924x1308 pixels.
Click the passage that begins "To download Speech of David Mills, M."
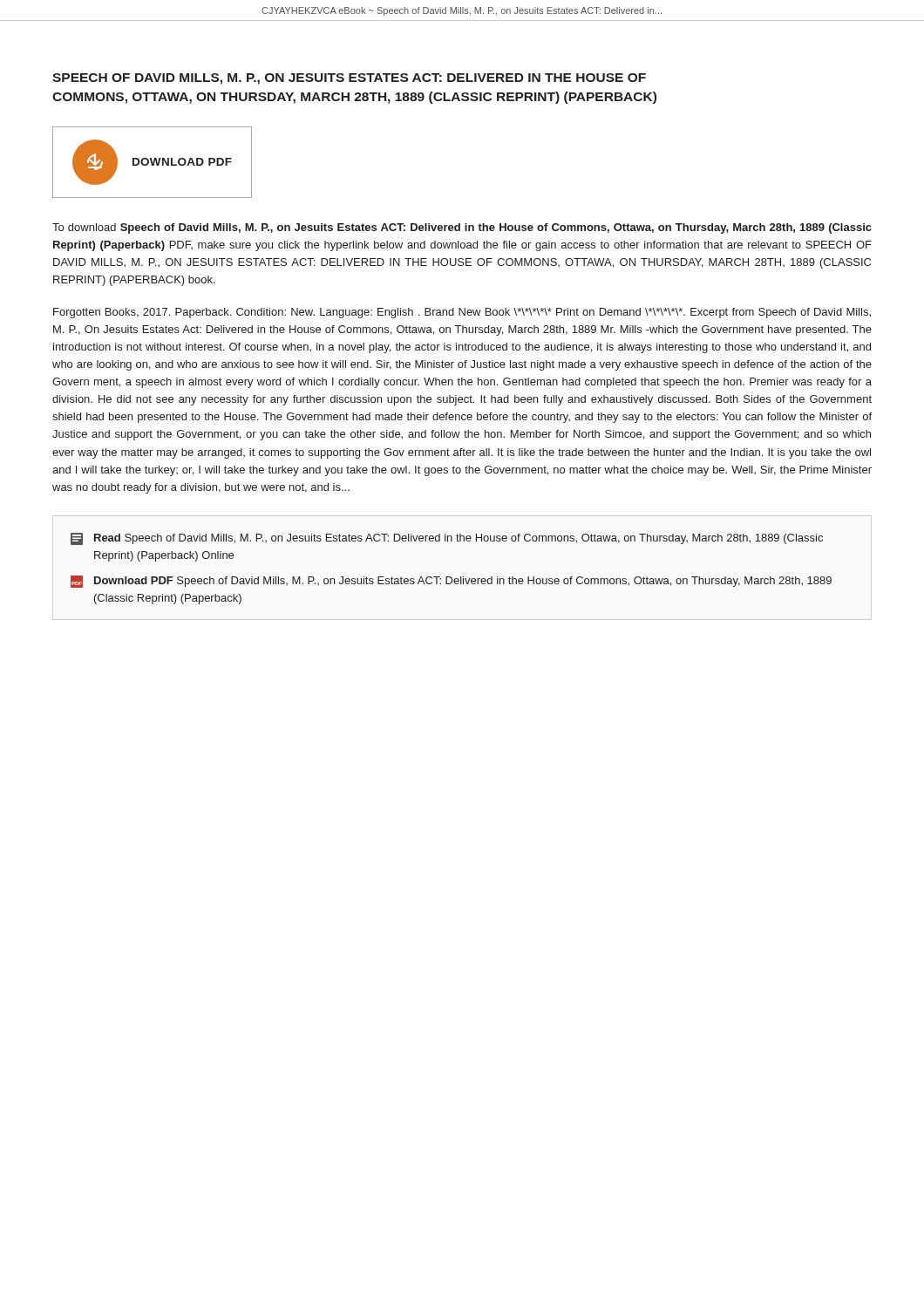point(462,253)
